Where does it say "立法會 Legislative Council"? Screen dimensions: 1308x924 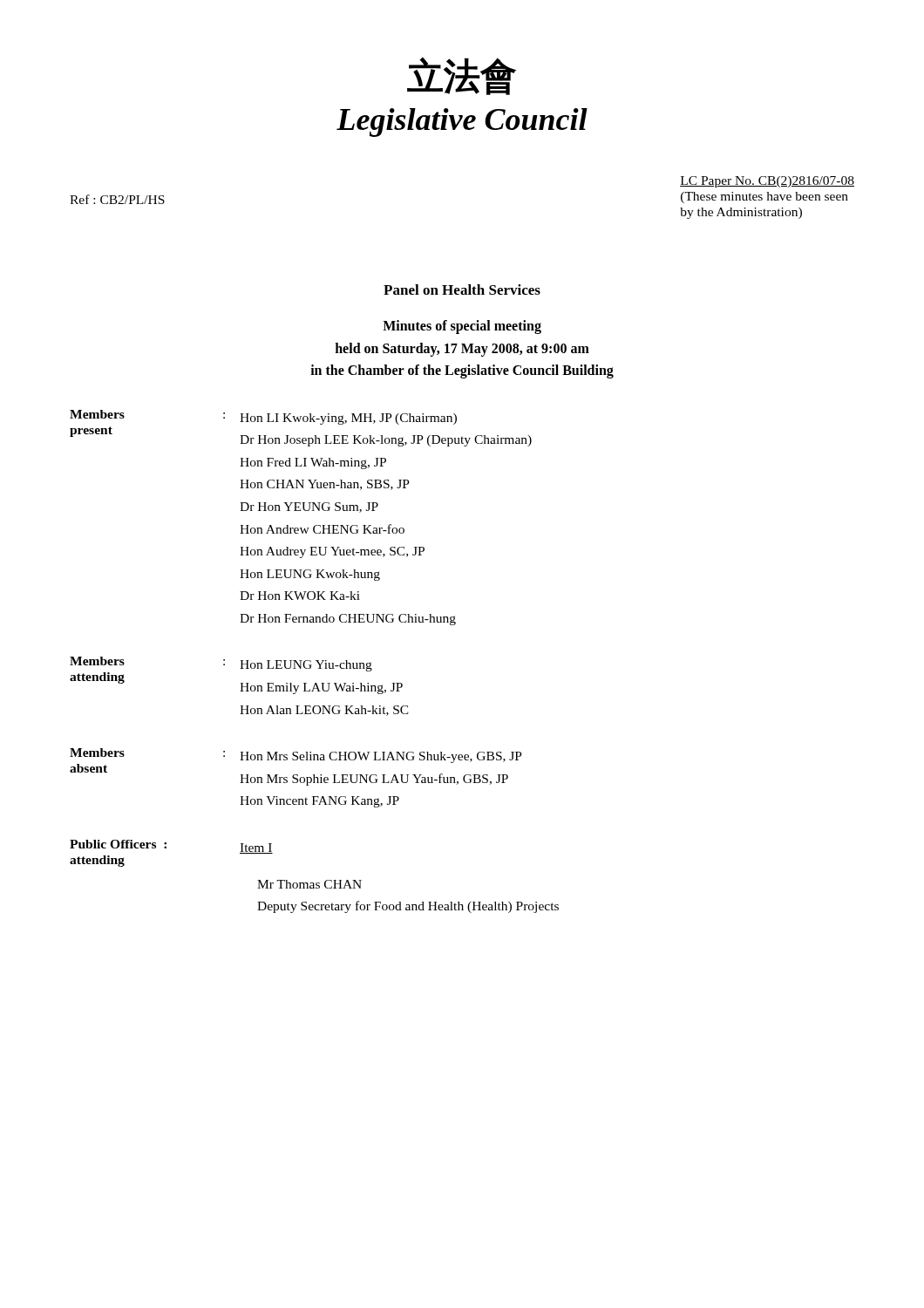tap(462, 95)
